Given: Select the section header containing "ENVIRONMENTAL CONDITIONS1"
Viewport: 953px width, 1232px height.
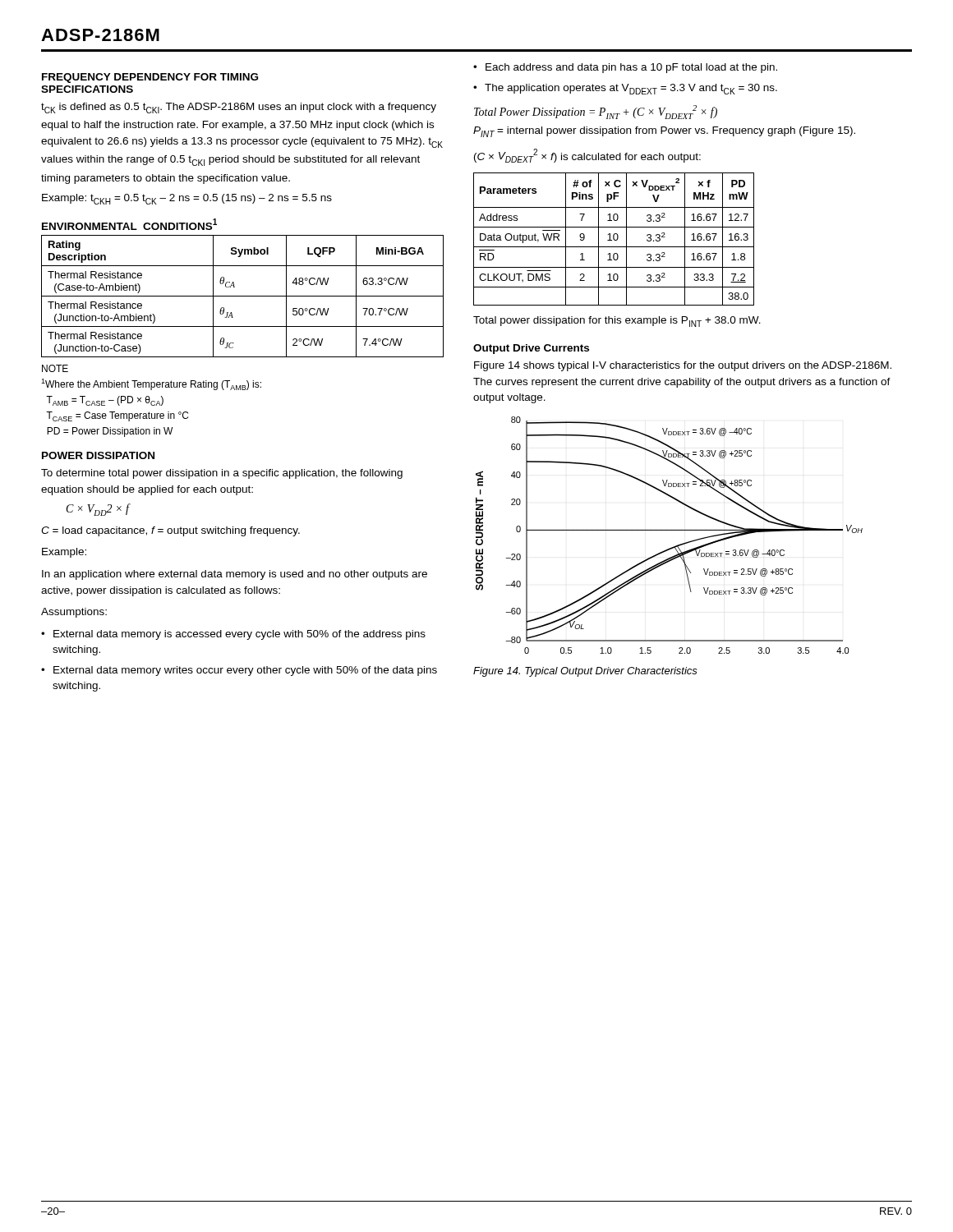Looking at the screenshot, I should click(x=129, y=225).
